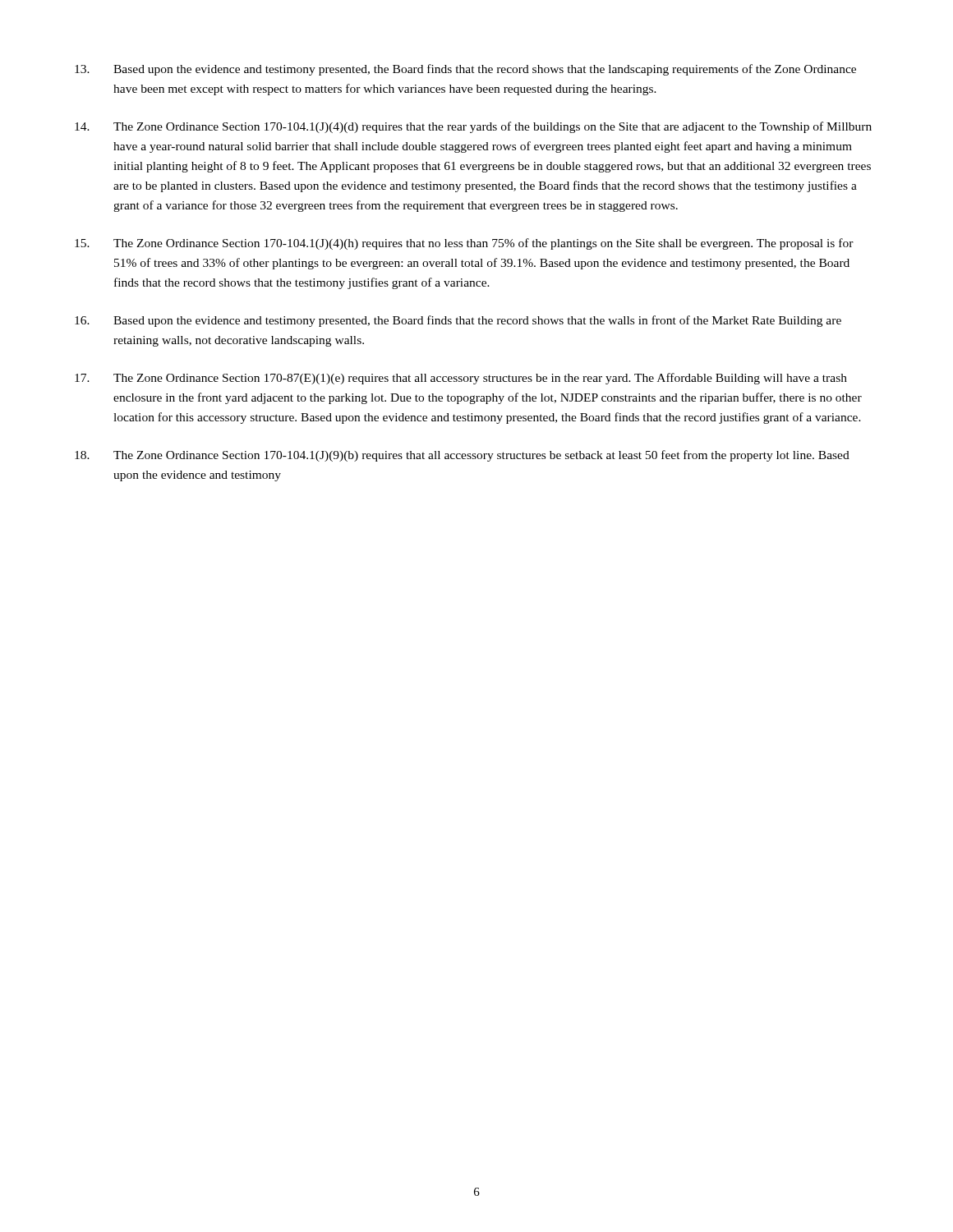Select the list item with the text "17.The Zone Ordinance Section 170-87(E)(1)(e)"

click(475, 398)
